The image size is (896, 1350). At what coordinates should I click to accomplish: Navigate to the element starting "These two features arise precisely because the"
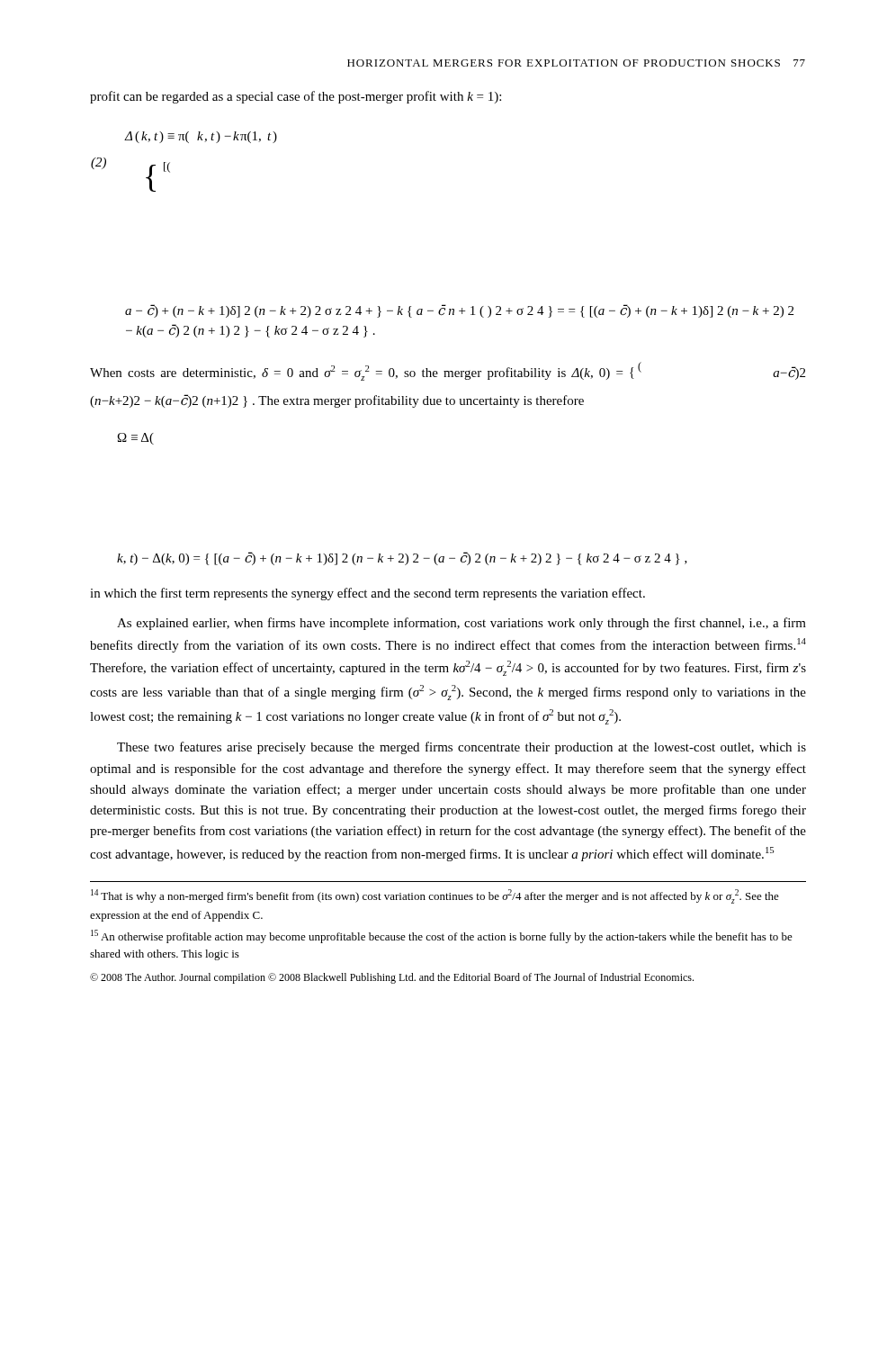[x=448, y=801]
